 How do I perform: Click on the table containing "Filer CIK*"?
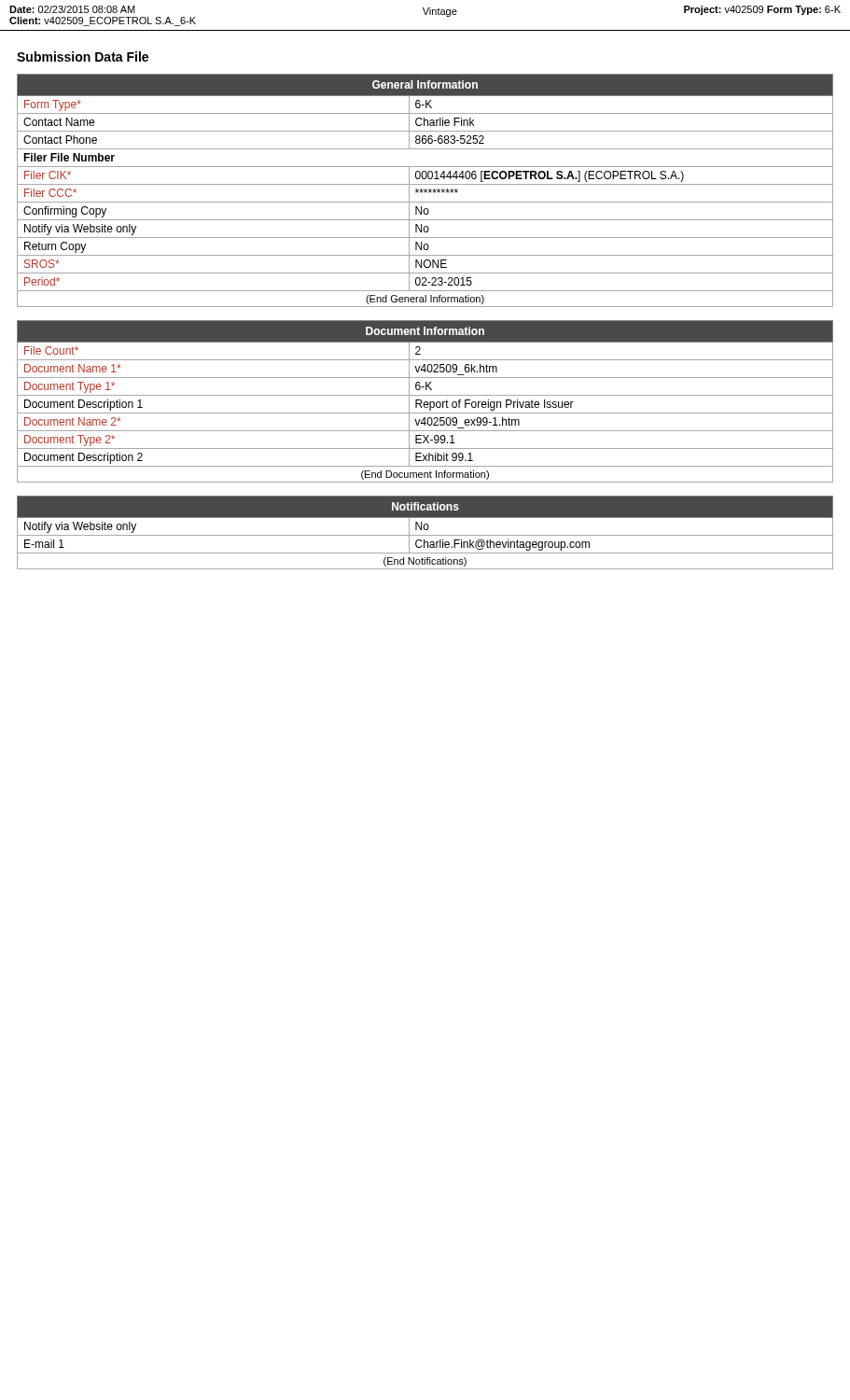point(425,190)
